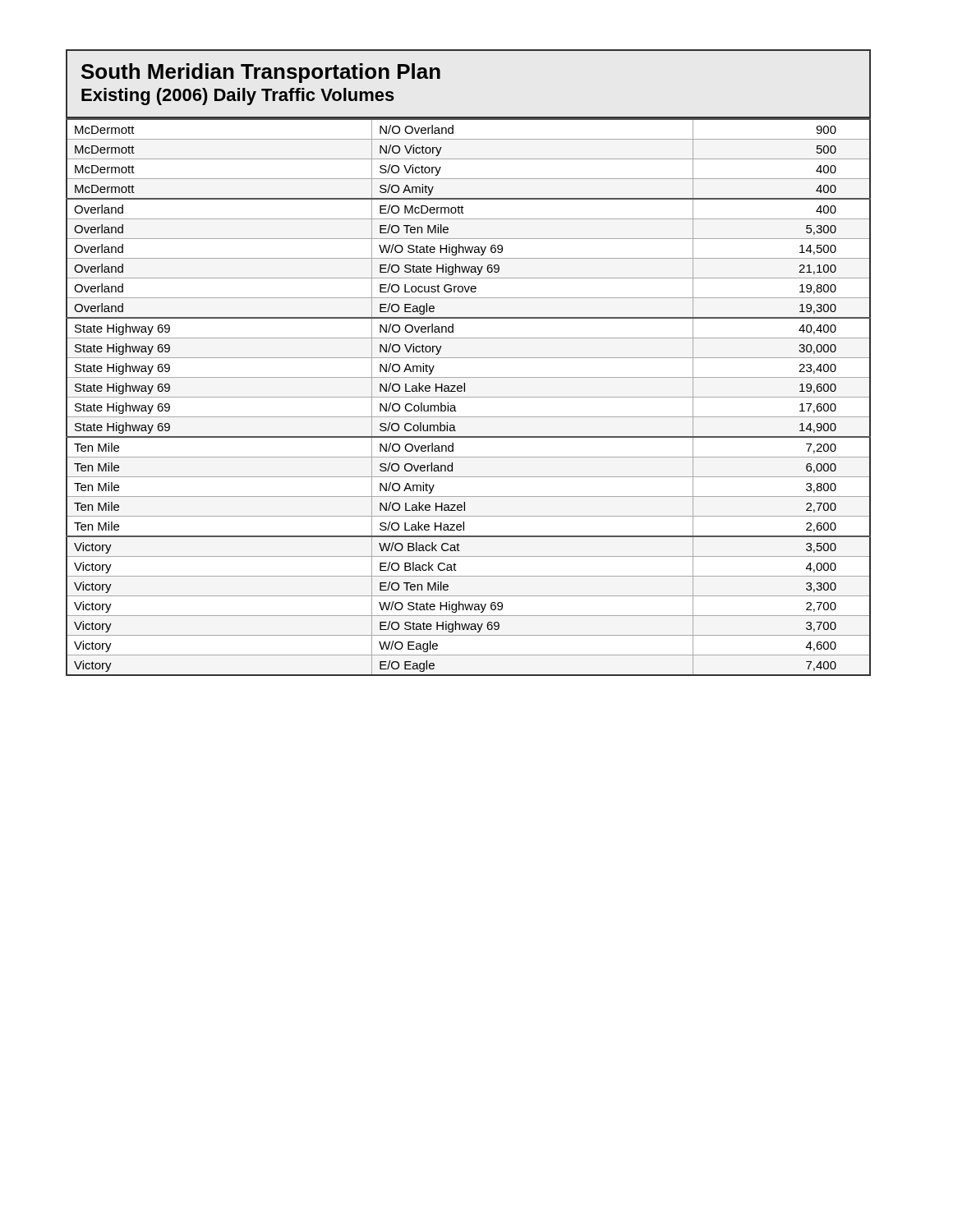The width and height of the screenshot is (953, 1232).
Task: Click on the title that reads "South Meridian Transportation Plan Existing (2006) Daily"
Action: point(261,73)
